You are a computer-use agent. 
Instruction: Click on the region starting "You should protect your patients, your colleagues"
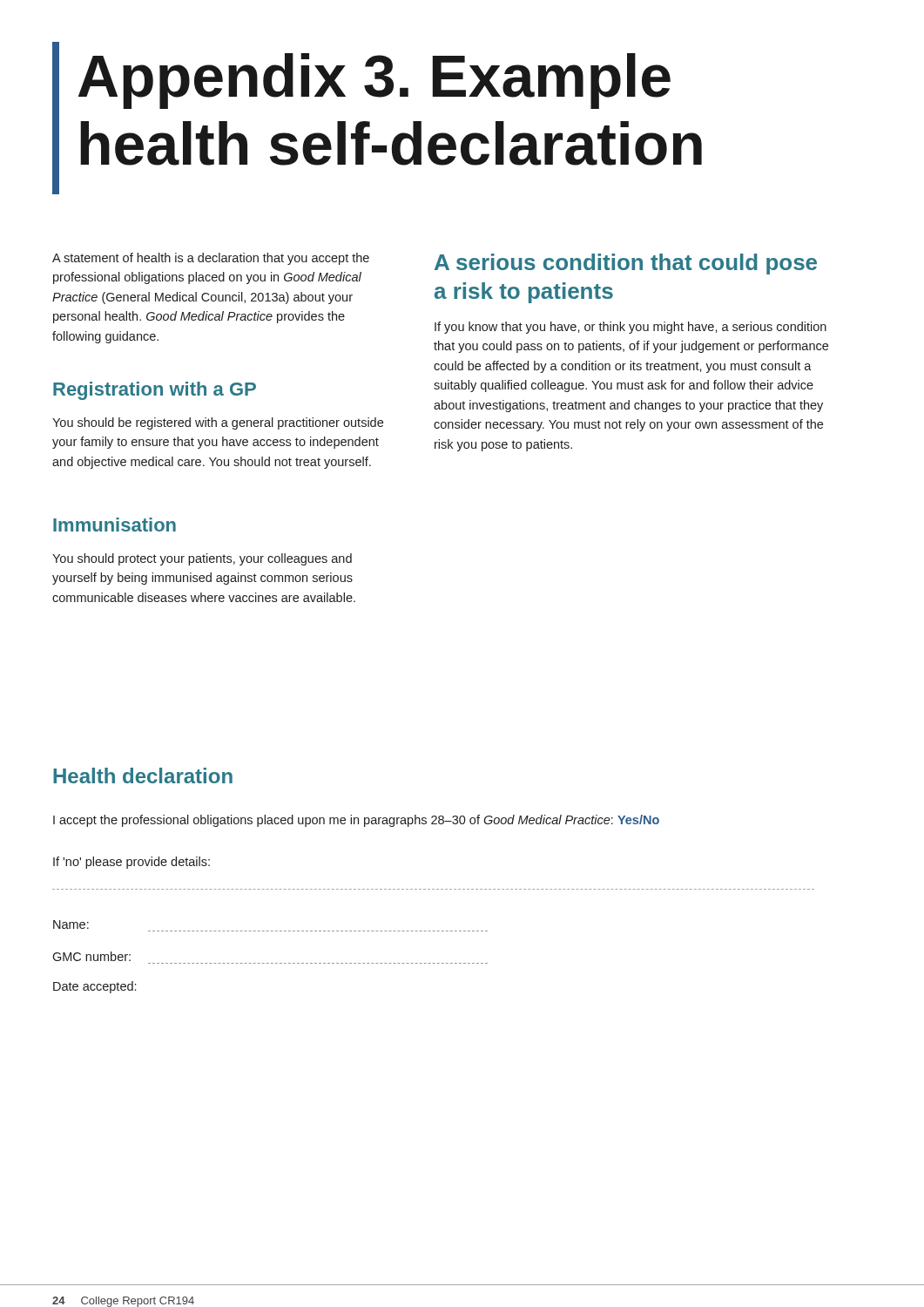point(222,578)
